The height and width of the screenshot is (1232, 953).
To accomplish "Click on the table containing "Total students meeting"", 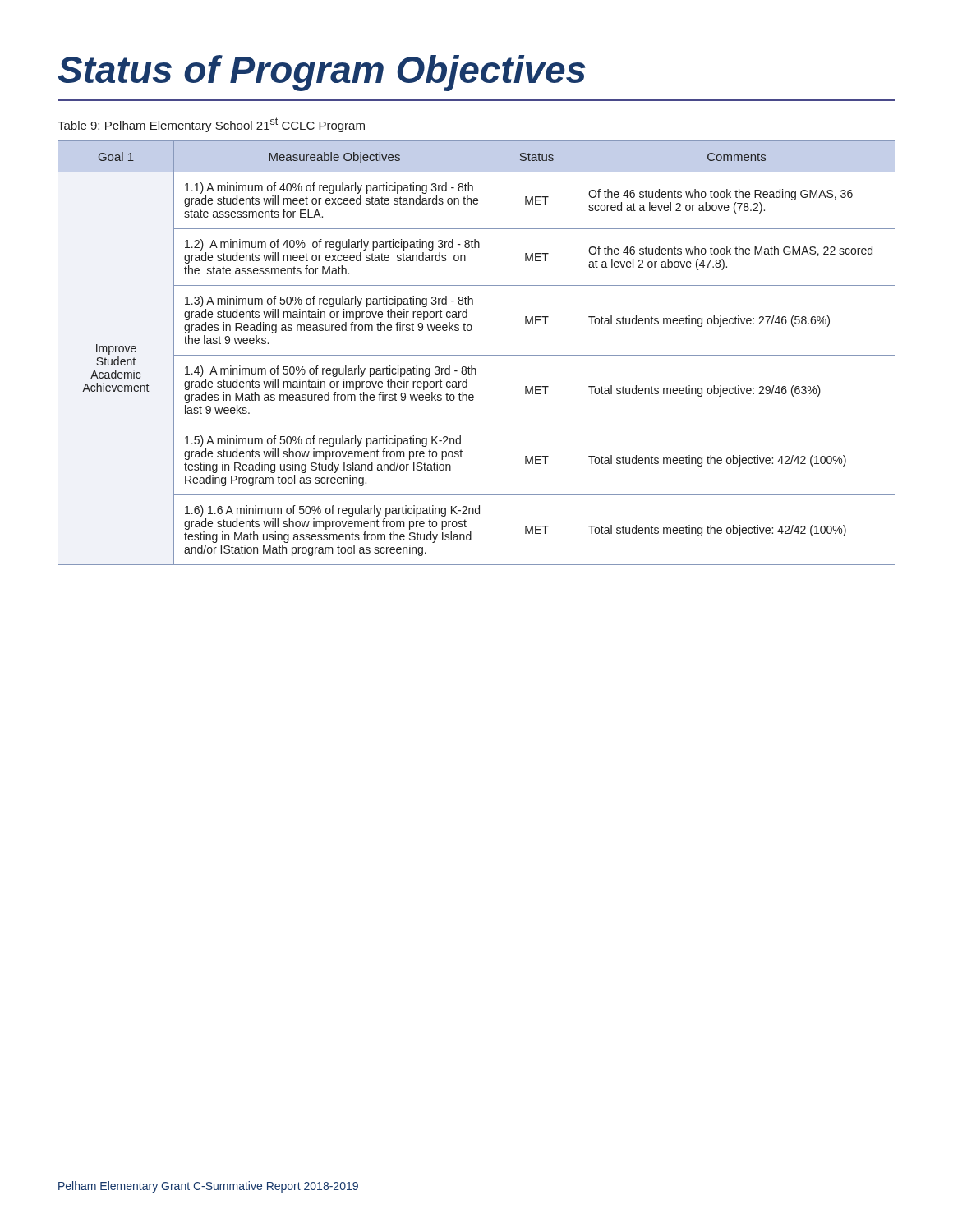I will 476,352.
